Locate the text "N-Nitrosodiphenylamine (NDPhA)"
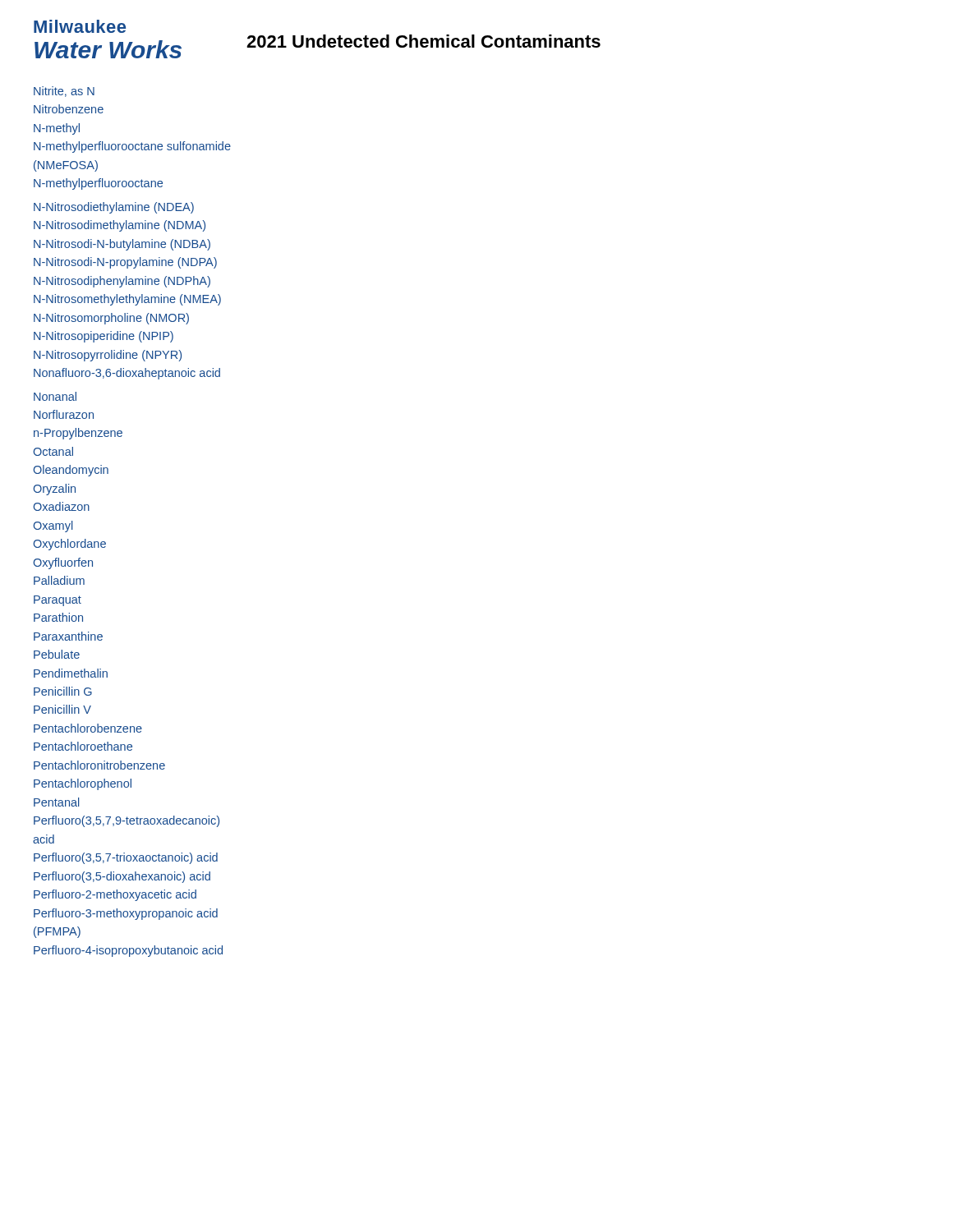This screenshot has width=953, height=1232. (x=122, y=281)
